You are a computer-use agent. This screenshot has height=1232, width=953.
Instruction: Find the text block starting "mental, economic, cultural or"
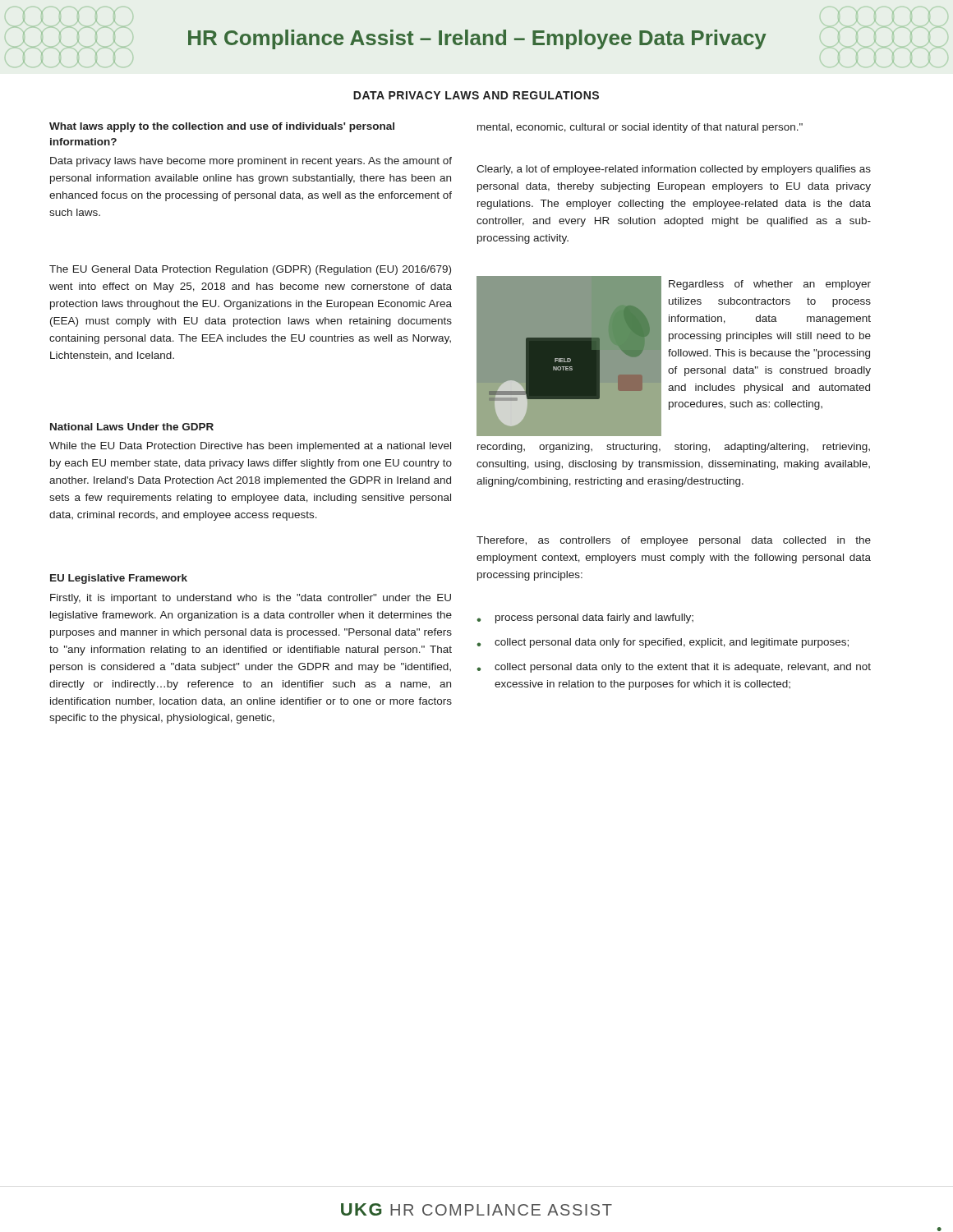tap(640, 127)
